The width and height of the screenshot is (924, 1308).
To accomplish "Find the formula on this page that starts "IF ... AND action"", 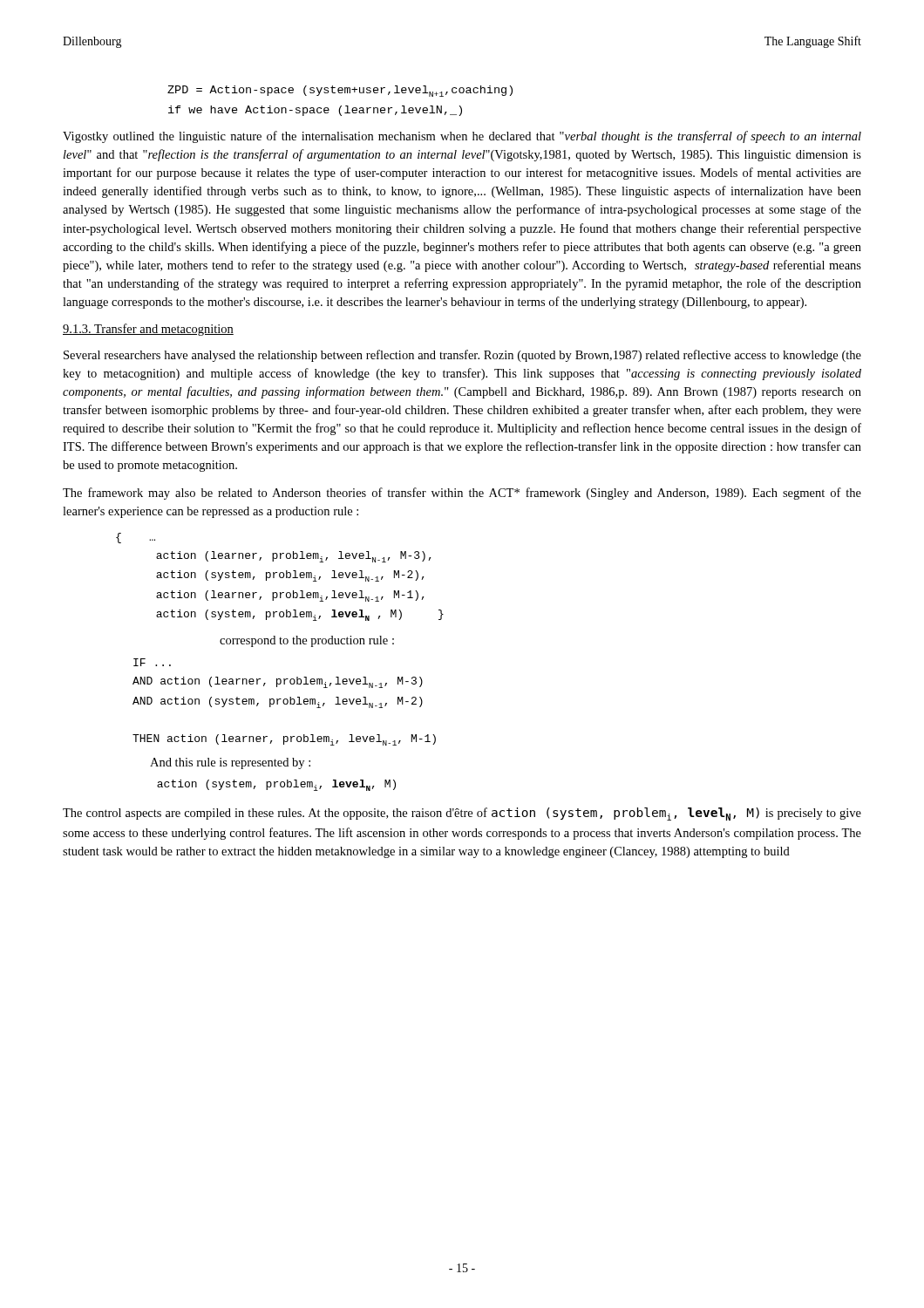I will click(284, 702).
